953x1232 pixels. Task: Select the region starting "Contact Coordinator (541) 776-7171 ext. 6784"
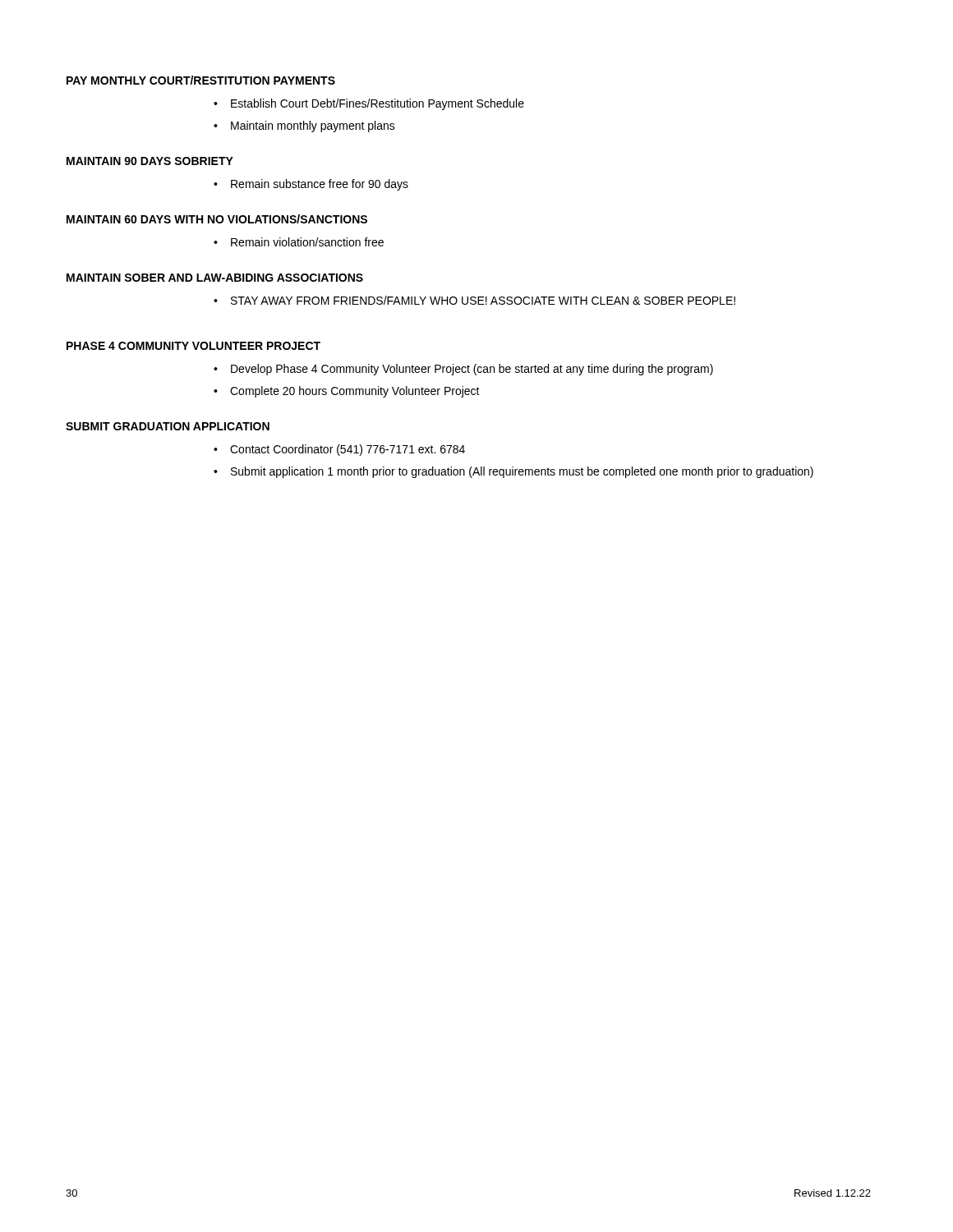coord(348,449)
